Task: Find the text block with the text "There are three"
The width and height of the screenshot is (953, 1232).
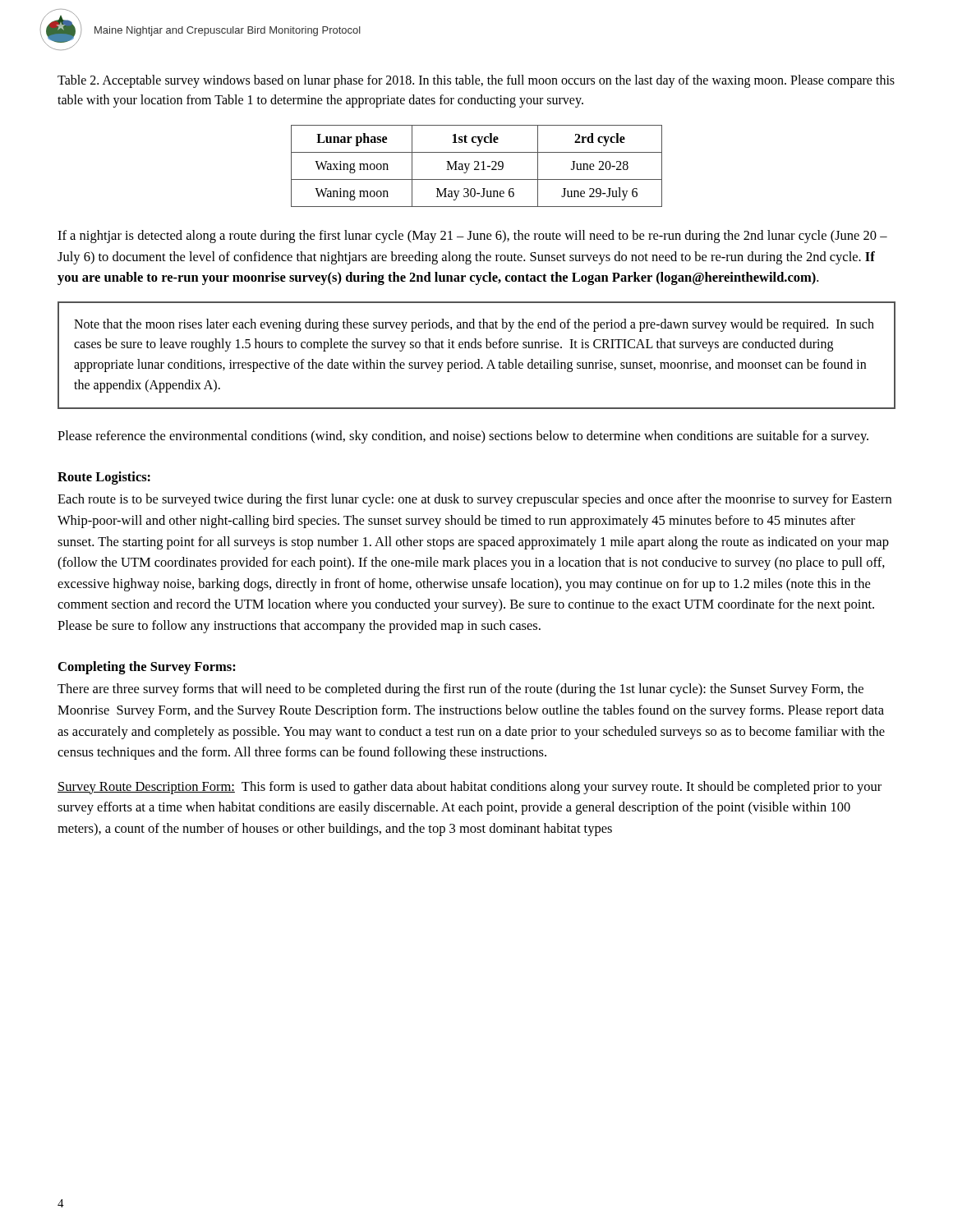Action: click(x=471, y=720)
